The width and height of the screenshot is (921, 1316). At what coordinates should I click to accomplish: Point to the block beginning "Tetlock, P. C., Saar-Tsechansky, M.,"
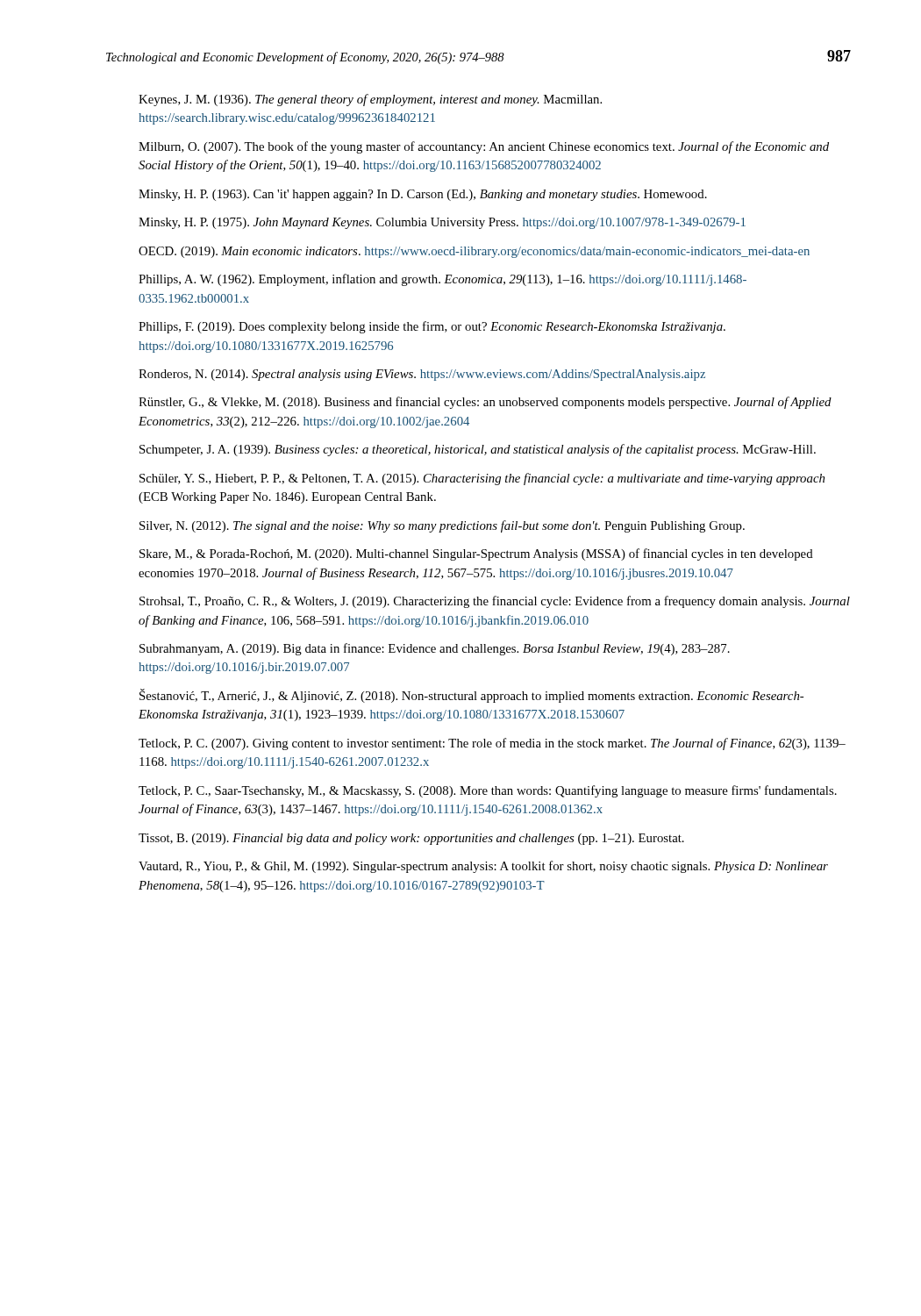478,800
